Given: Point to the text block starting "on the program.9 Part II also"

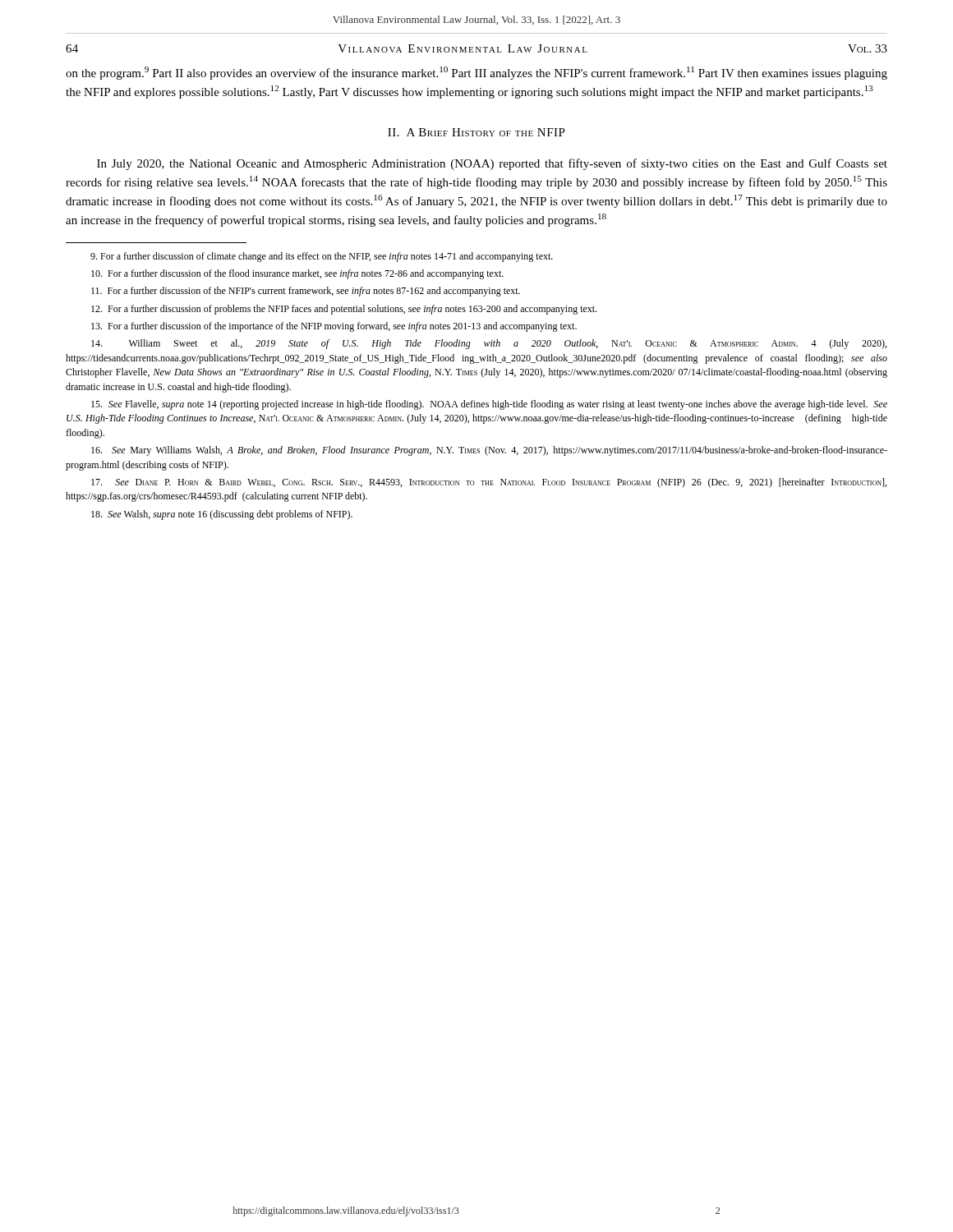Looking at the screenshot, I should 476,81.
